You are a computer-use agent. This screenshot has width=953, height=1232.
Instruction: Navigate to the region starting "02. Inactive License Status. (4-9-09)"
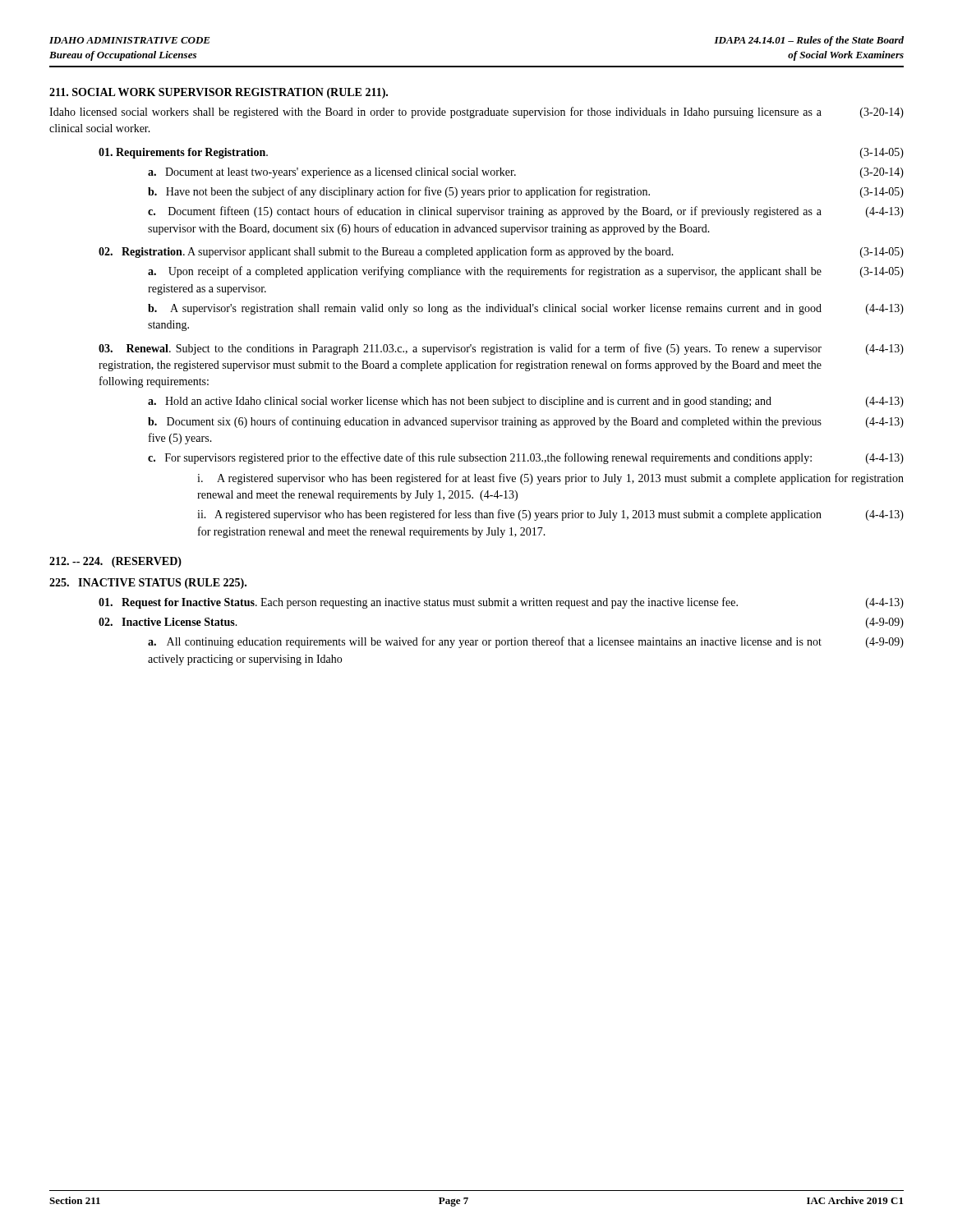183,623
